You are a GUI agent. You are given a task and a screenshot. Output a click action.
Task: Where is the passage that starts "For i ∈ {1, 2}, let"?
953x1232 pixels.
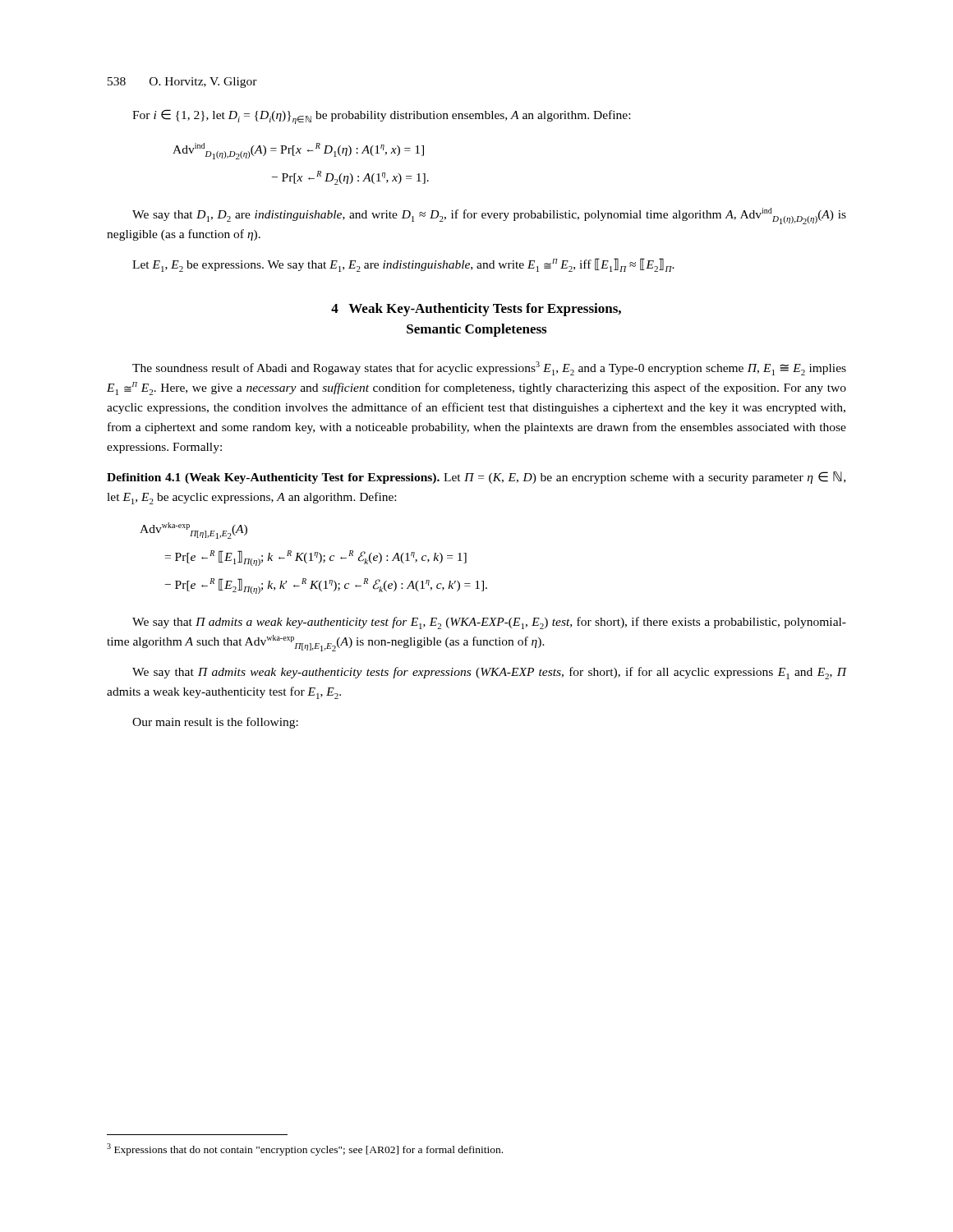click(476, 115)
